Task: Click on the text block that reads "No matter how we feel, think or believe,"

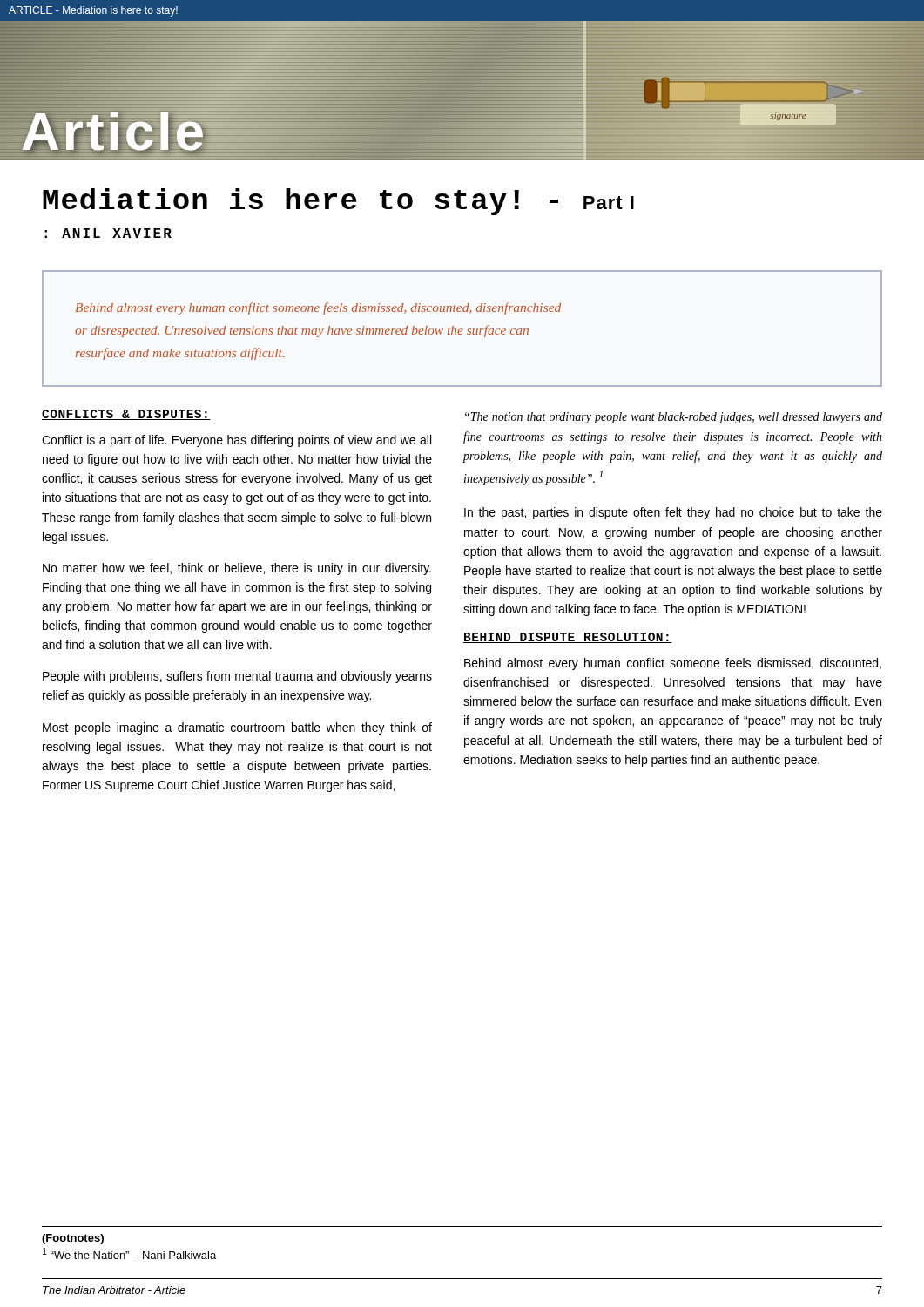Action: coord(237,606)
